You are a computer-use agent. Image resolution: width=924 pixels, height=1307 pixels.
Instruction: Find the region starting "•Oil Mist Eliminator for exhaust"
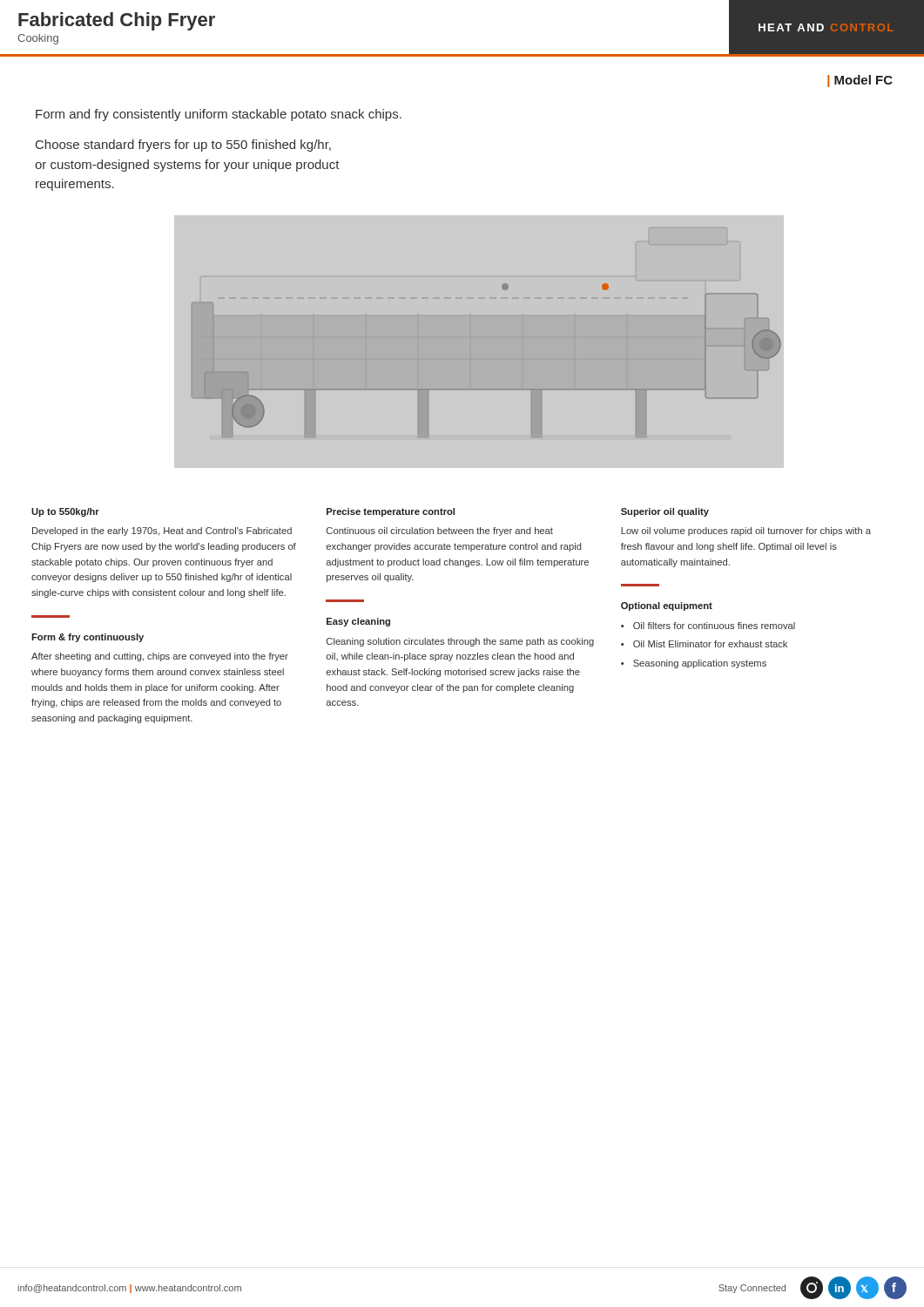(704, 645)
